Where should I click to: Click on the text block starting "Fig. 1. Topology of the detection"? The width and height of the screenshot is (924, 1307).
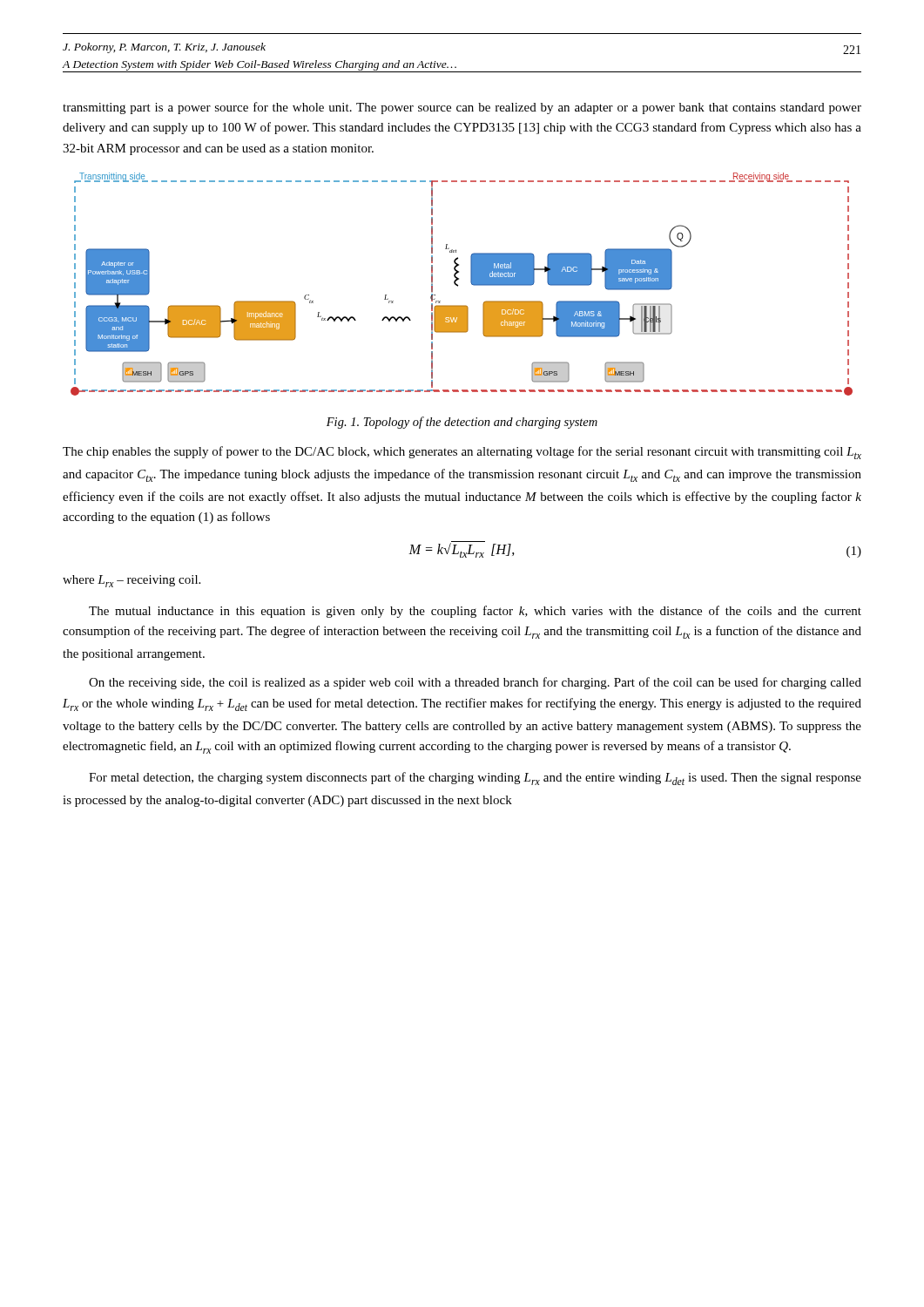click(x=462, y=422)
